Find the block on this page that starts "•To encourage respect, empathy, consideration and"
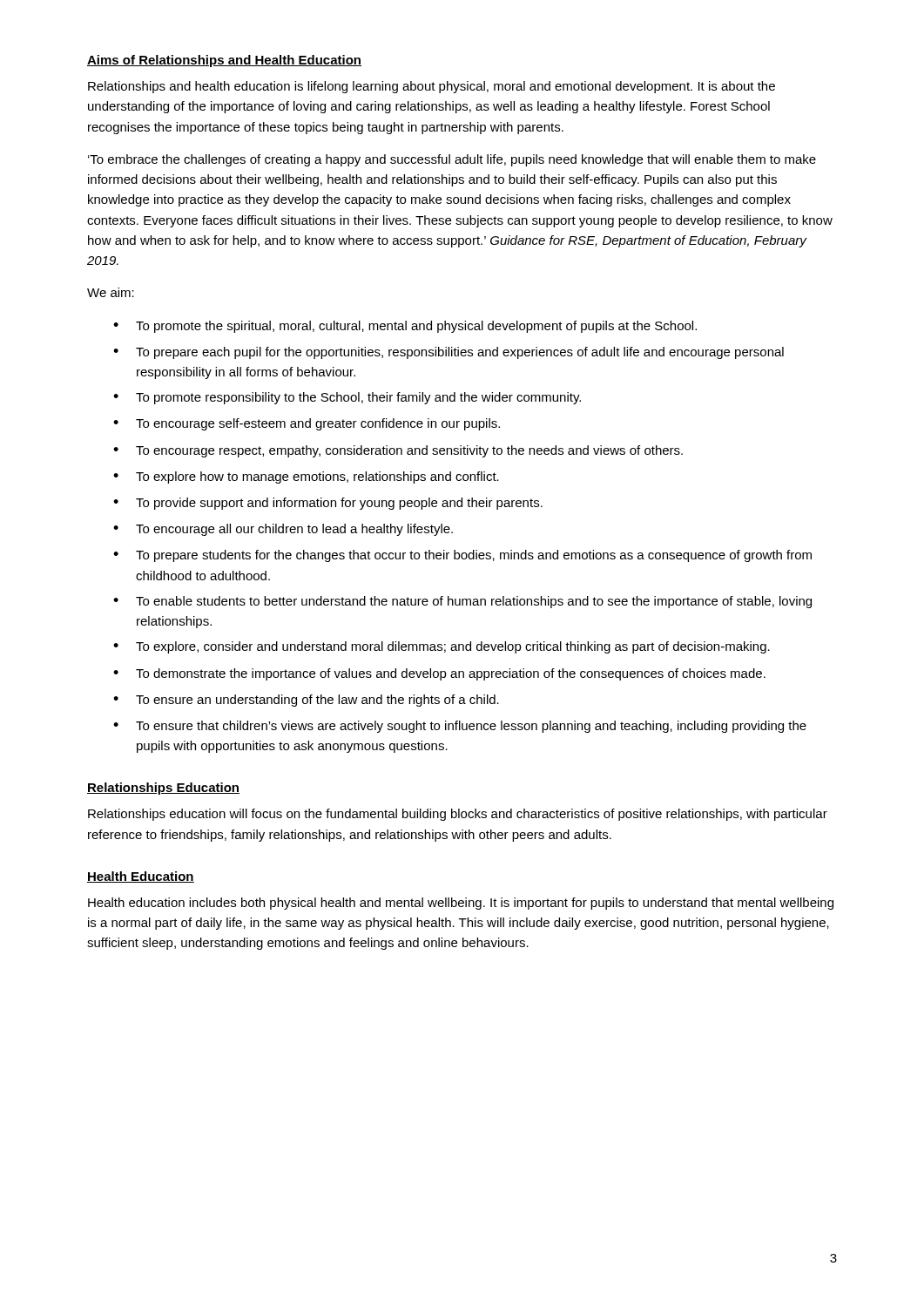Viewport: 924px width, 1307px height. (x=475, y=450)
